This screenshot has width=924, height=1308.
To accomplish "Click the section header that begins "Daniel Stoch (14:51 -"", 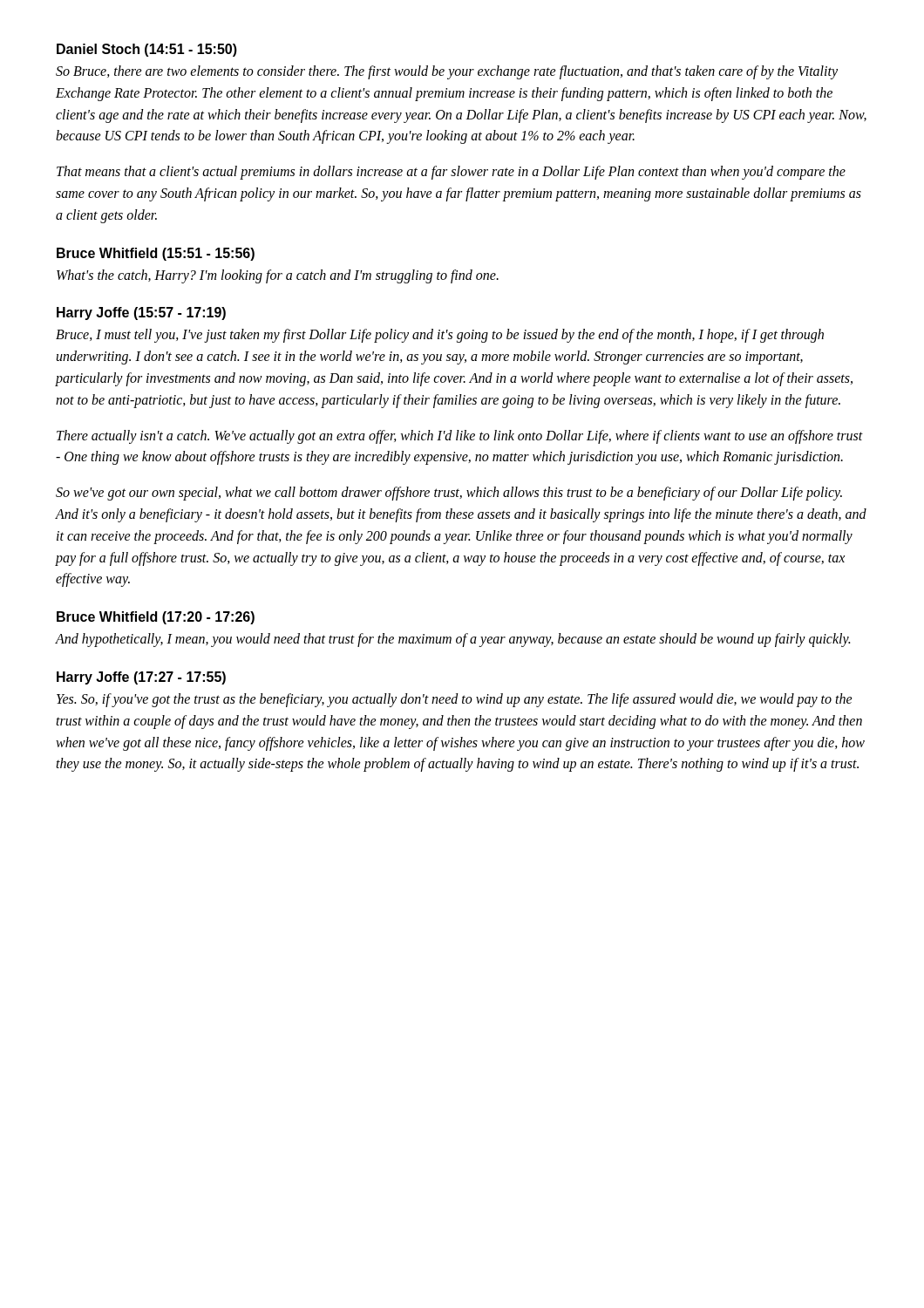I will 147,49.
